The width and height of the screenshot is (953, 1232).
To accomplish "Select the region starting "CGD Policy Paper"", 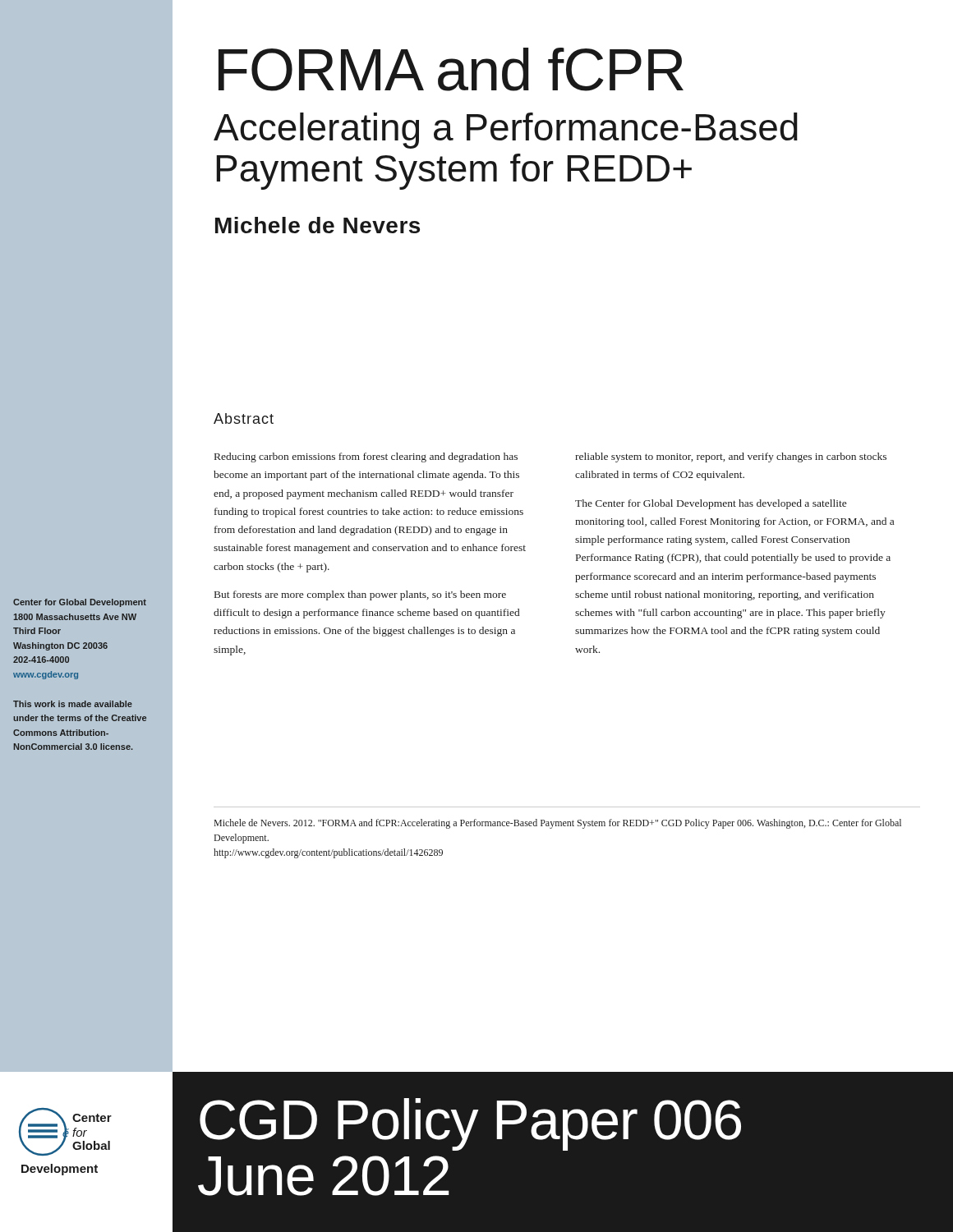I will pos(470,1147).
